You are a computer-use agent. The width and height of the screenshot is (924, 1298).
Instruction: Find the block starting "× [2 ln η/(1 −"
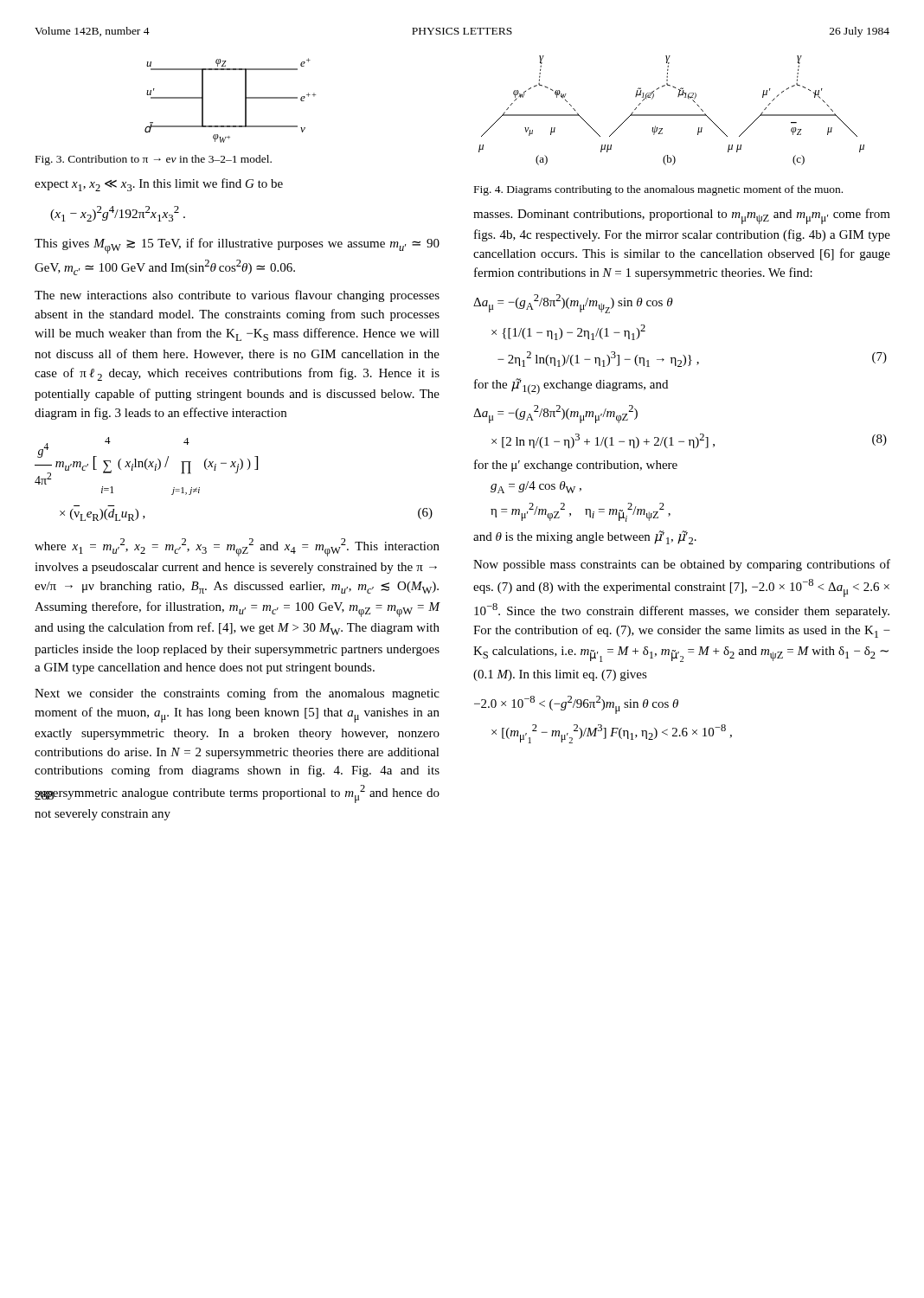click(689, 439)
